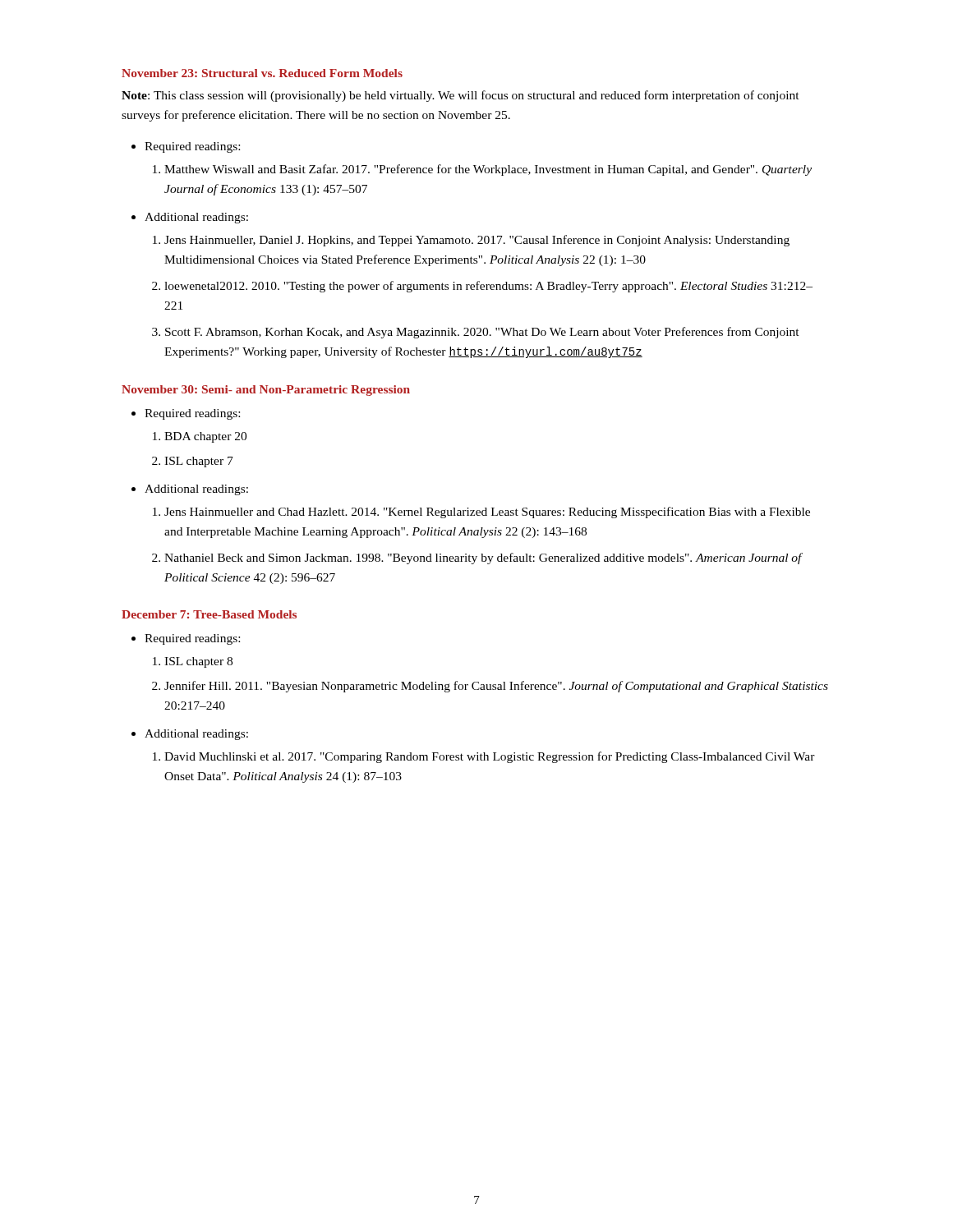Click on the region starting "Jens Hainmueller and Chad Hazlett. 2014. "Kernel"

tap(487, 521)
